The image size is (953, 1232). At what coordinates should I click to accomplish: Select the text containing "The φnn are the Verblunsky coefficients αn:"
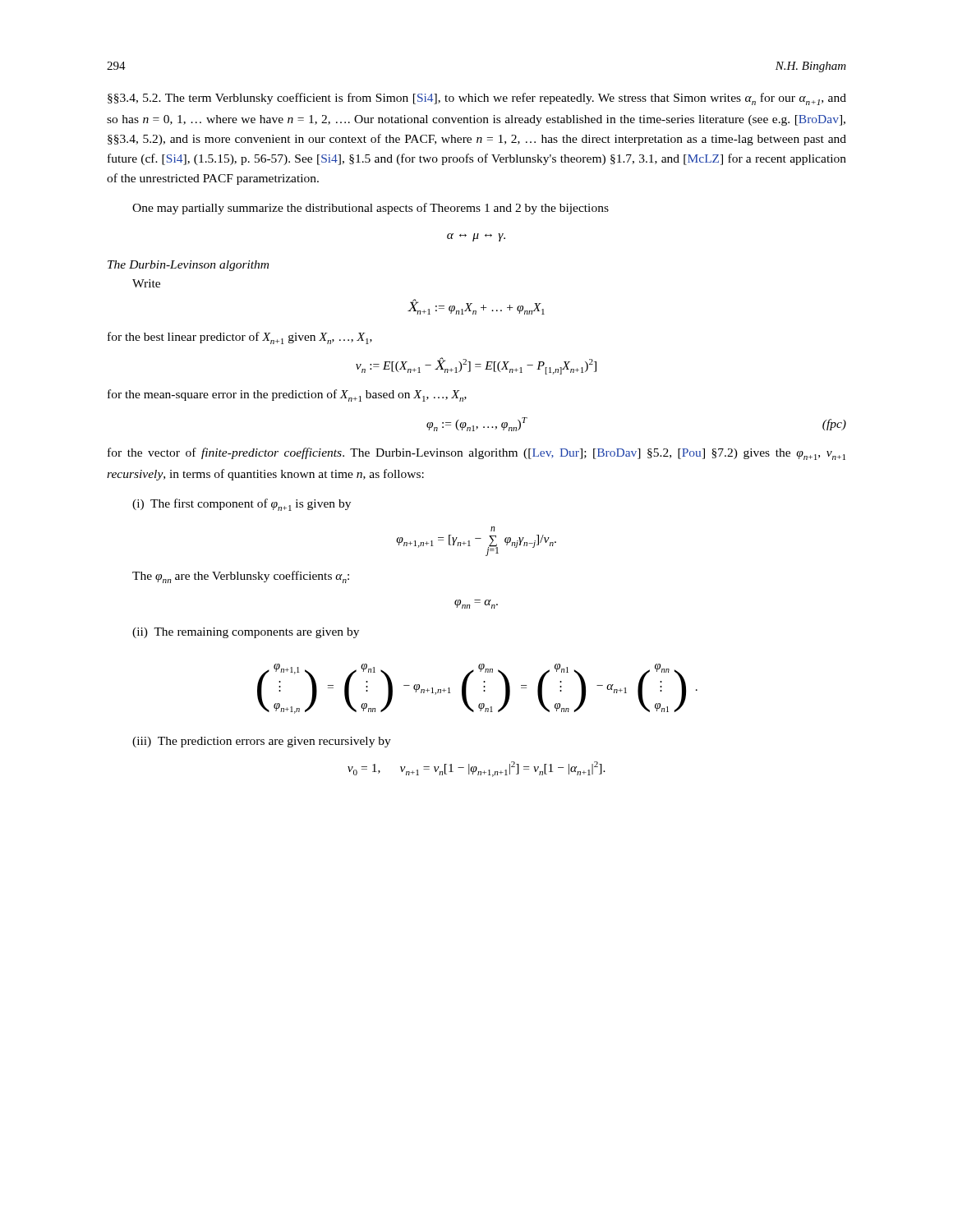tap(241, 577)
